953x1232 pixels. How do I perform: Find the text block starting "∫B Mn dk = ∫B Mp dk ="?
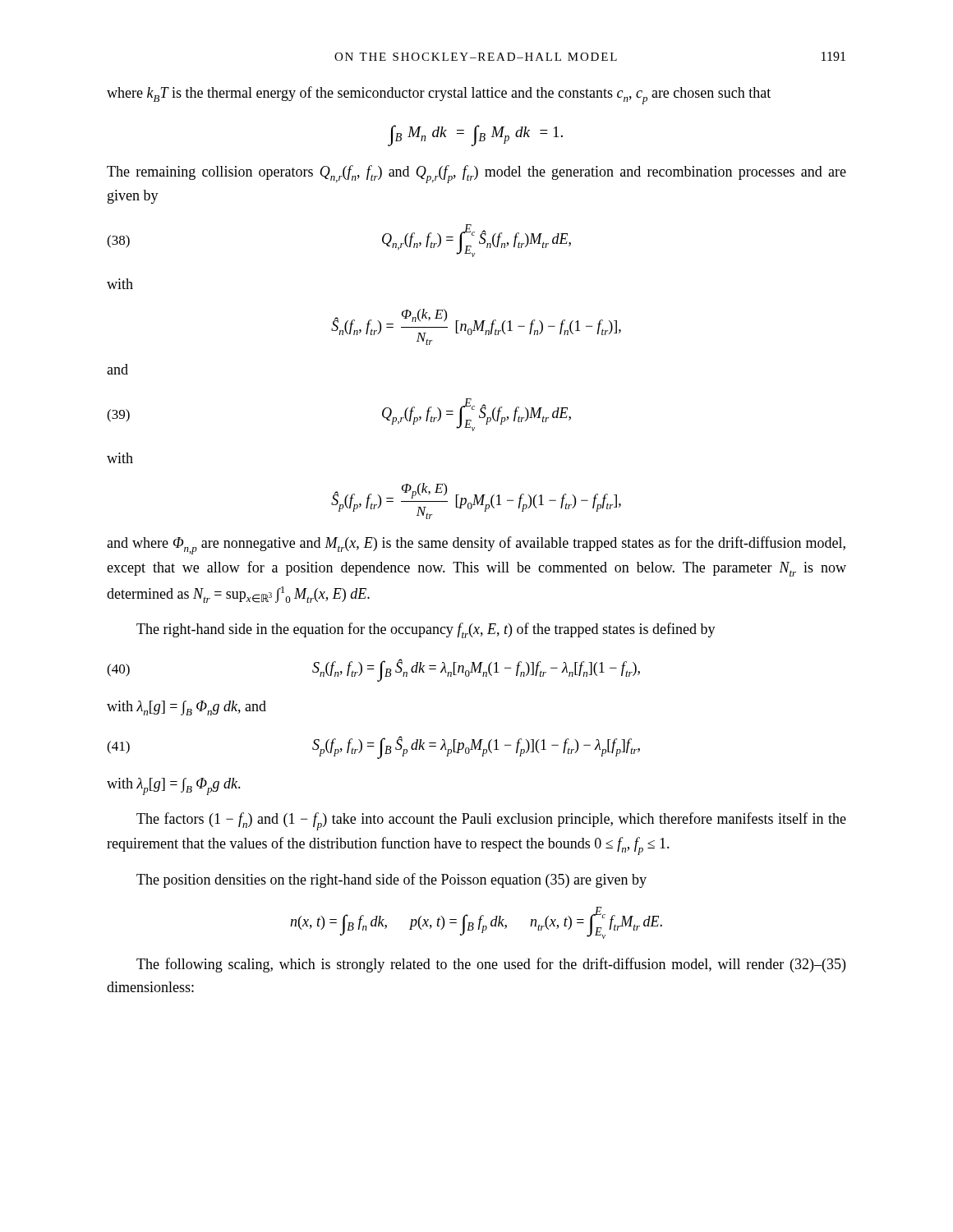point(476,133)
